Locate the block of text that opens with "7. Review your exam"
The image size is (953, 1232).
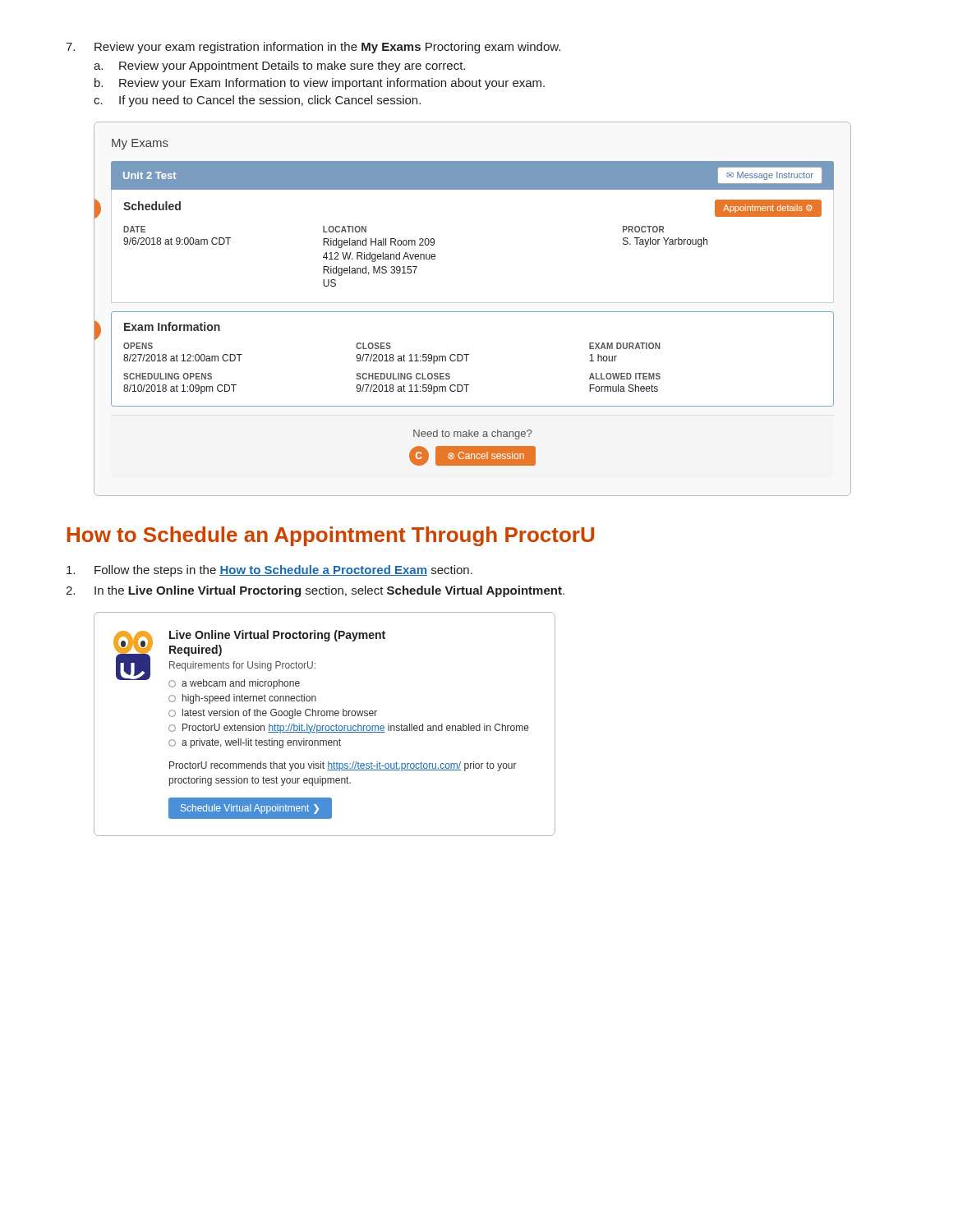[314, 46]
